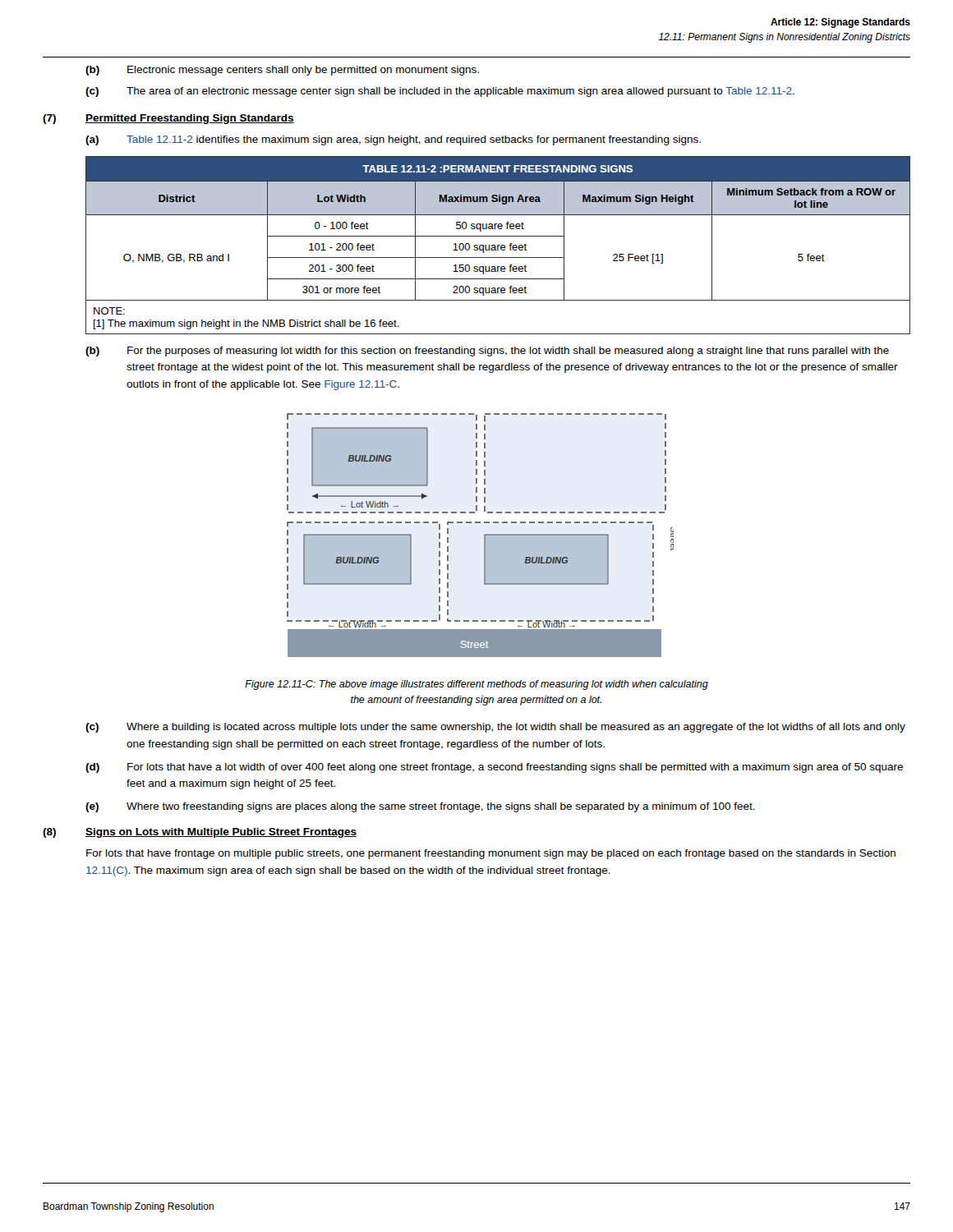Locate the block of text that opens with "(c) Where a building is located across multiple"
Viewport: 953px width, 1232px height.
tap(498, 736)
